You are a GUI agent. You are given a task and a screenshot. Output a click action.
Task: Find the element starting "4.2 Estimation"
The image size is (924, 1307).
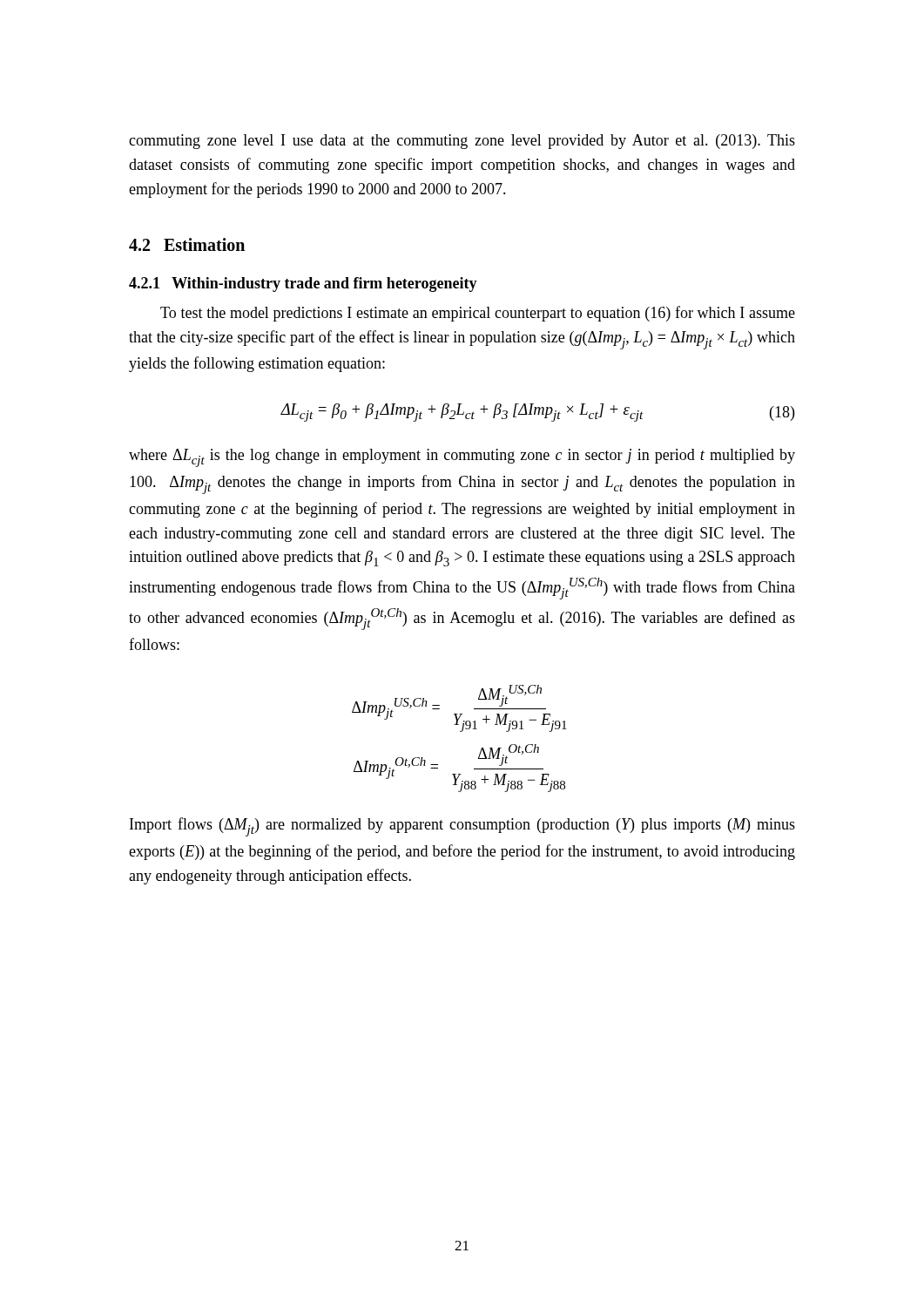187,245
